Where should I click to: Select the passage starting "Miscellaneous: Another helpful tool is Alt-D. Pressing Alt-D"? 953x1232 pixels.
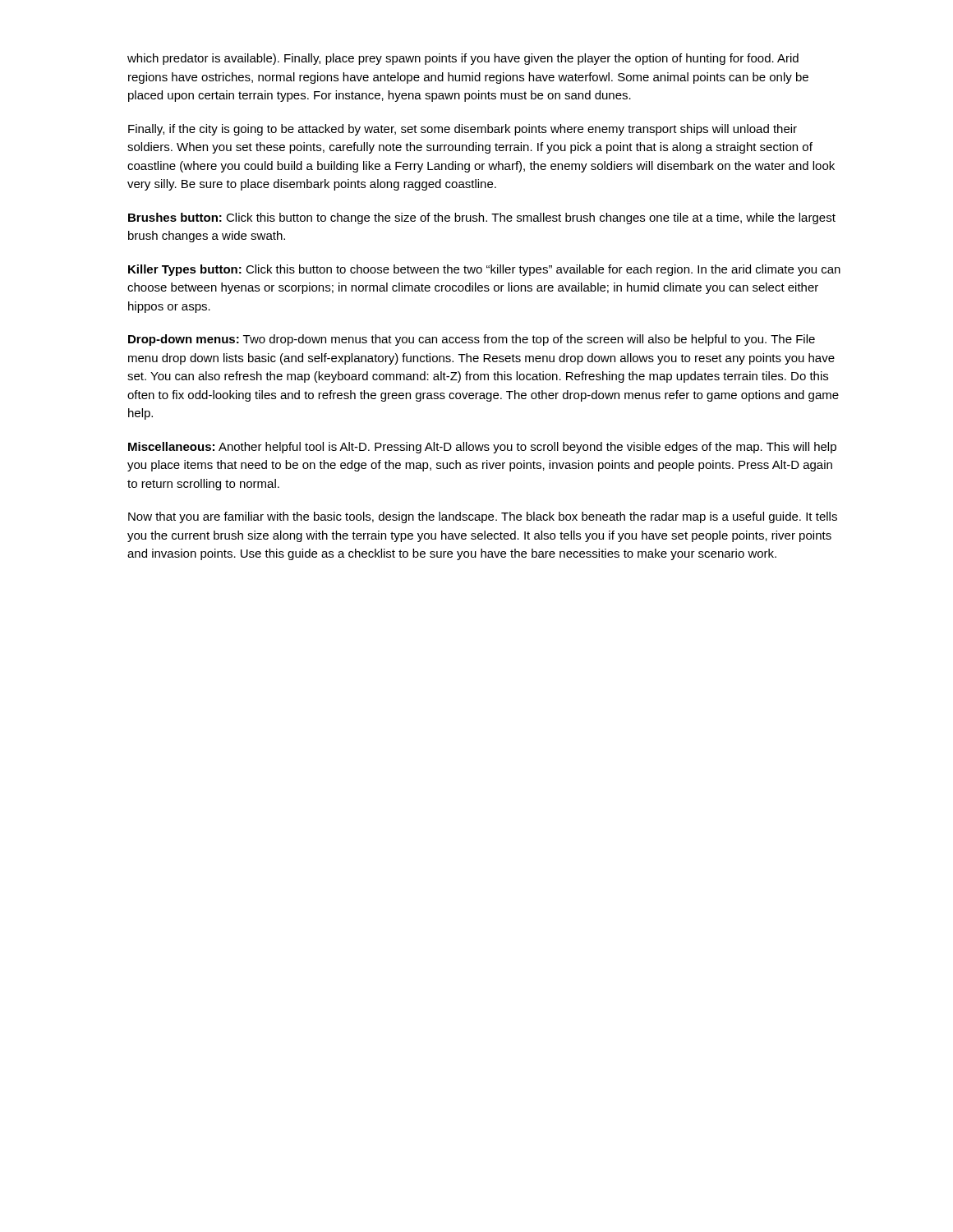pyautogui.click(x=482, y=464)
